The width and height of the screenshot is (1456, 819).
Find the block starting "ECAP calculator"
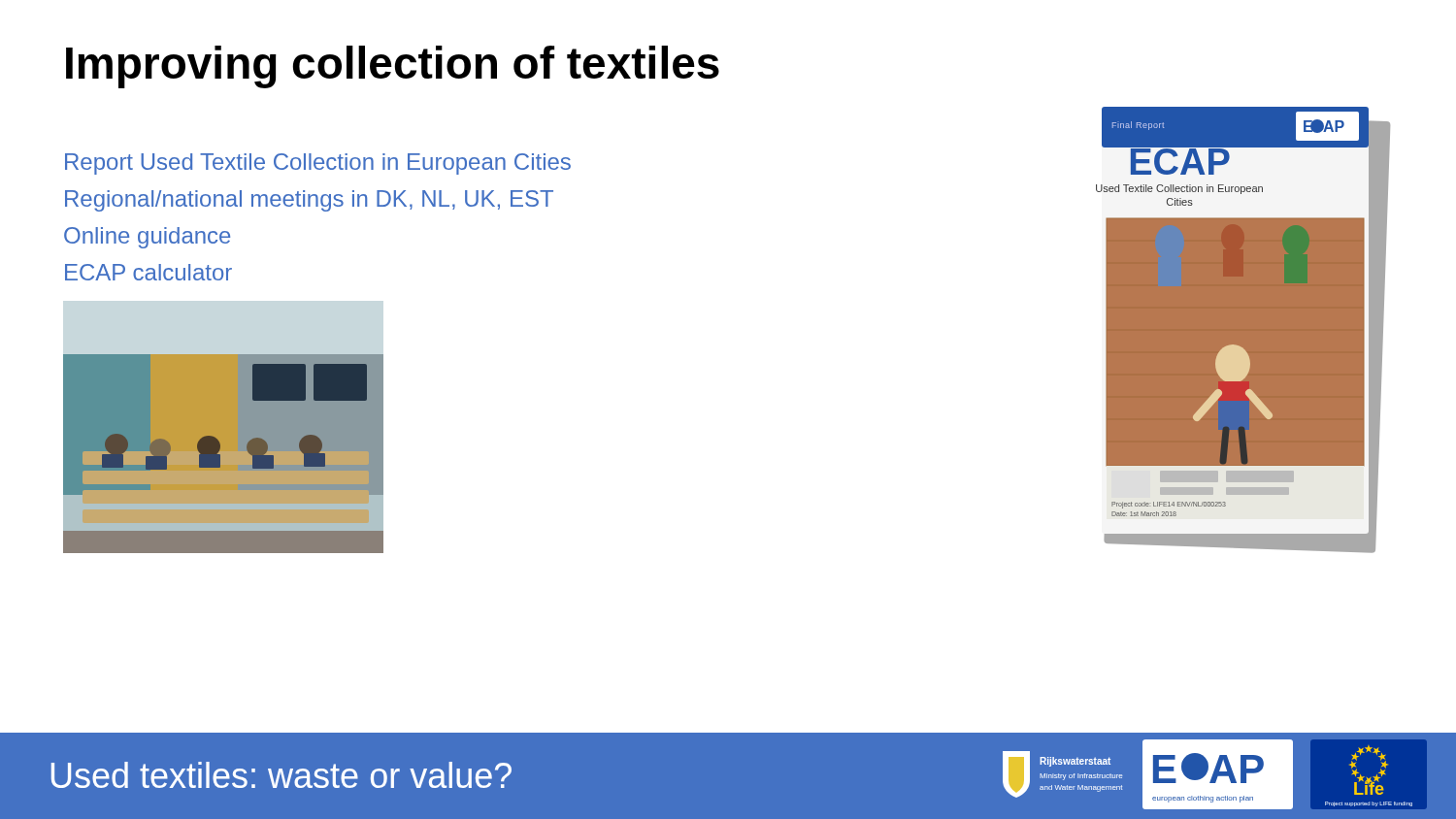[x=148, y=272]
